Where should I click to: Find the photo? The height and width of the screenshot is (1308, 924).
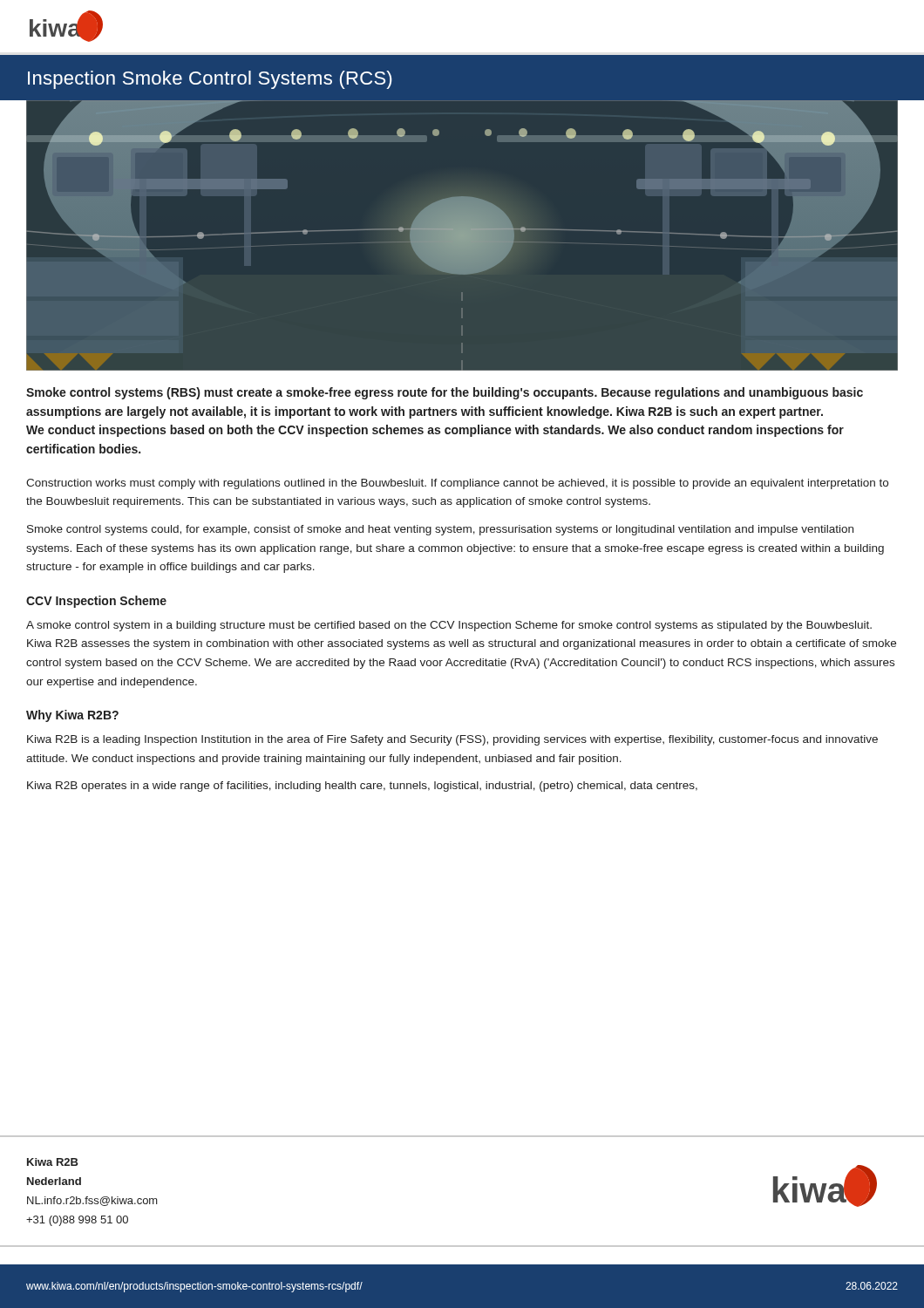point(462,235)
